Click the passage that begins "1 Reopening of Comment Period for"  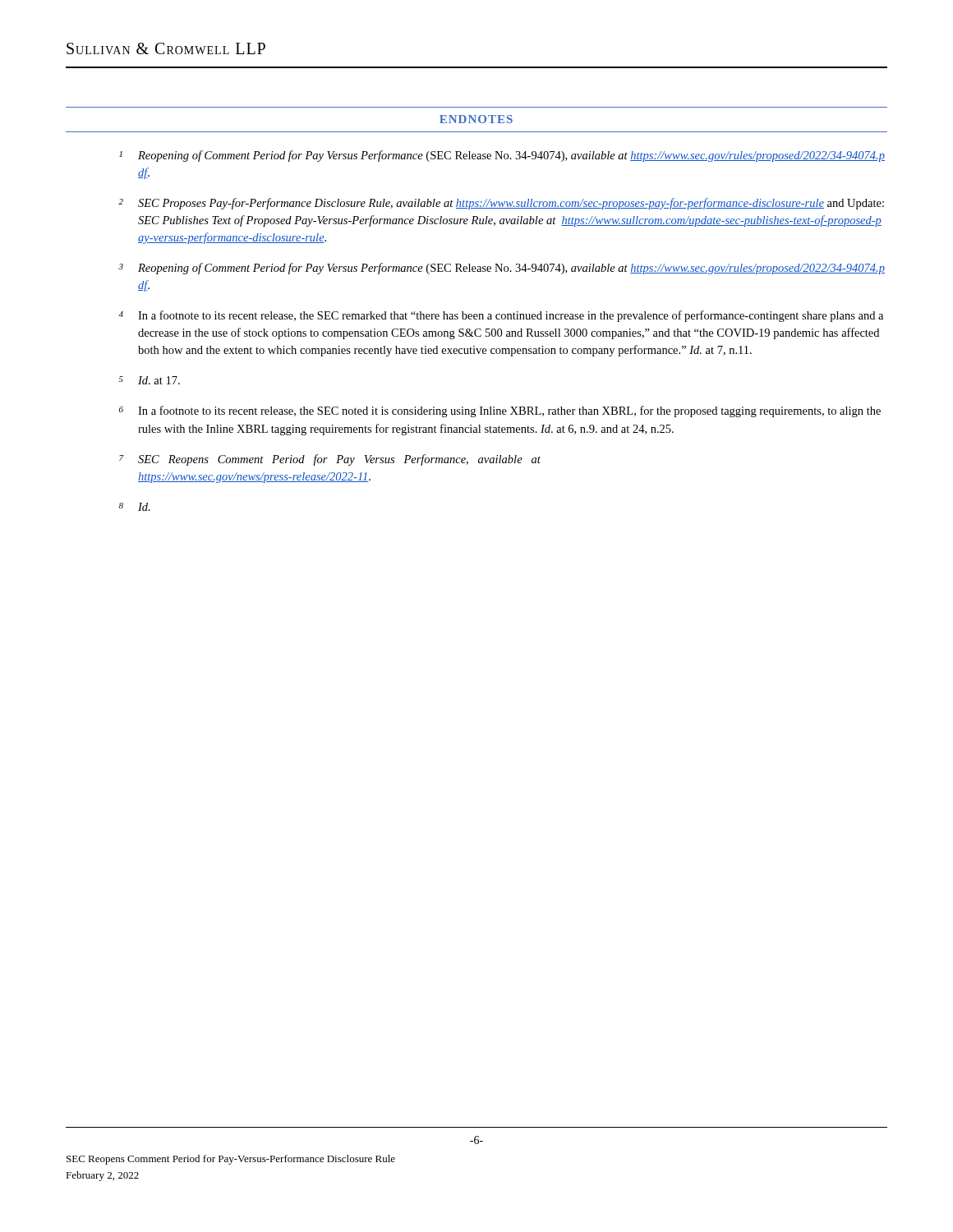[476, 164]
